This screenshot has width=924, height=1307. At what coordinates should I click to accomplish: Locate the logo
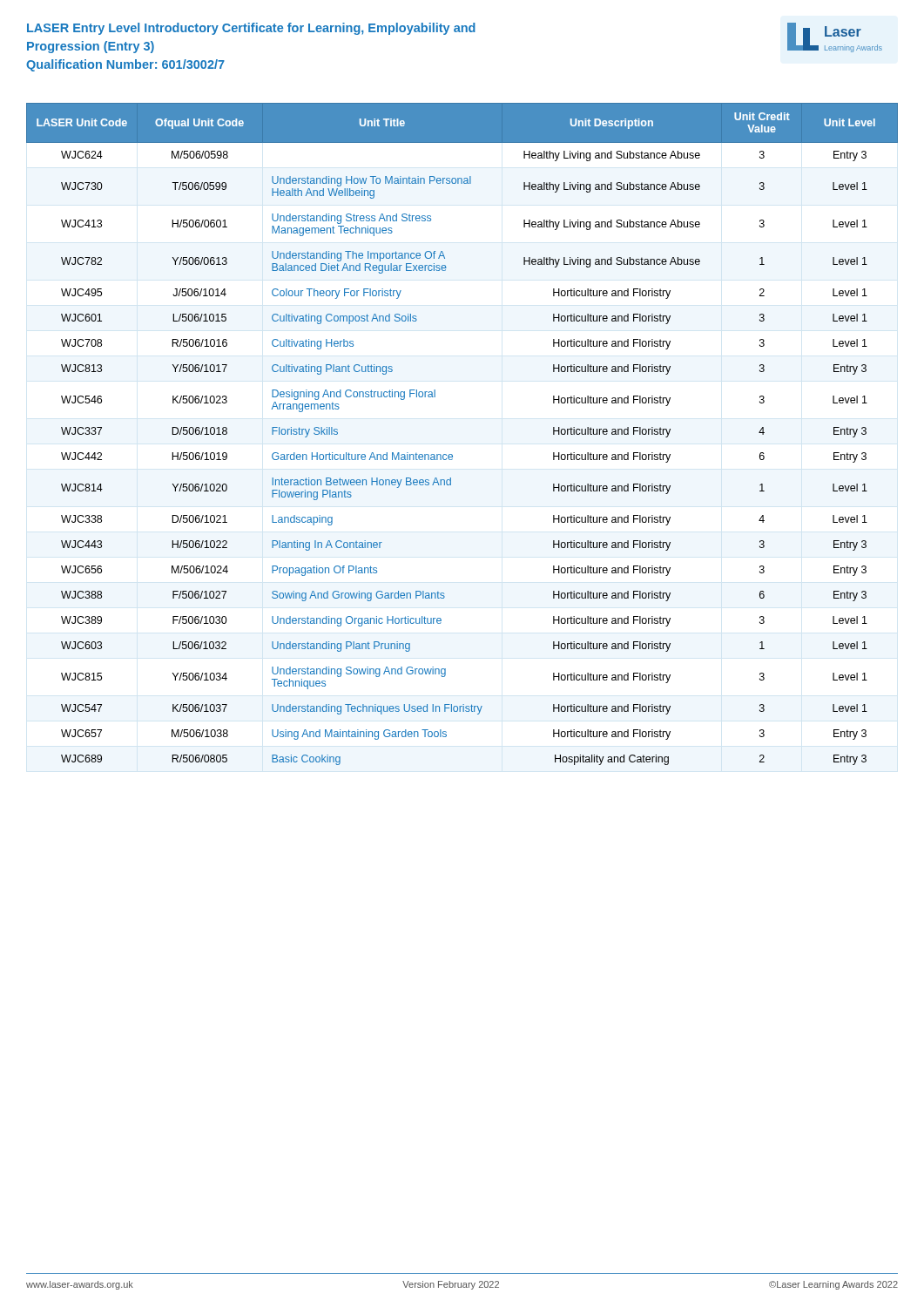[x=839, y=40]
